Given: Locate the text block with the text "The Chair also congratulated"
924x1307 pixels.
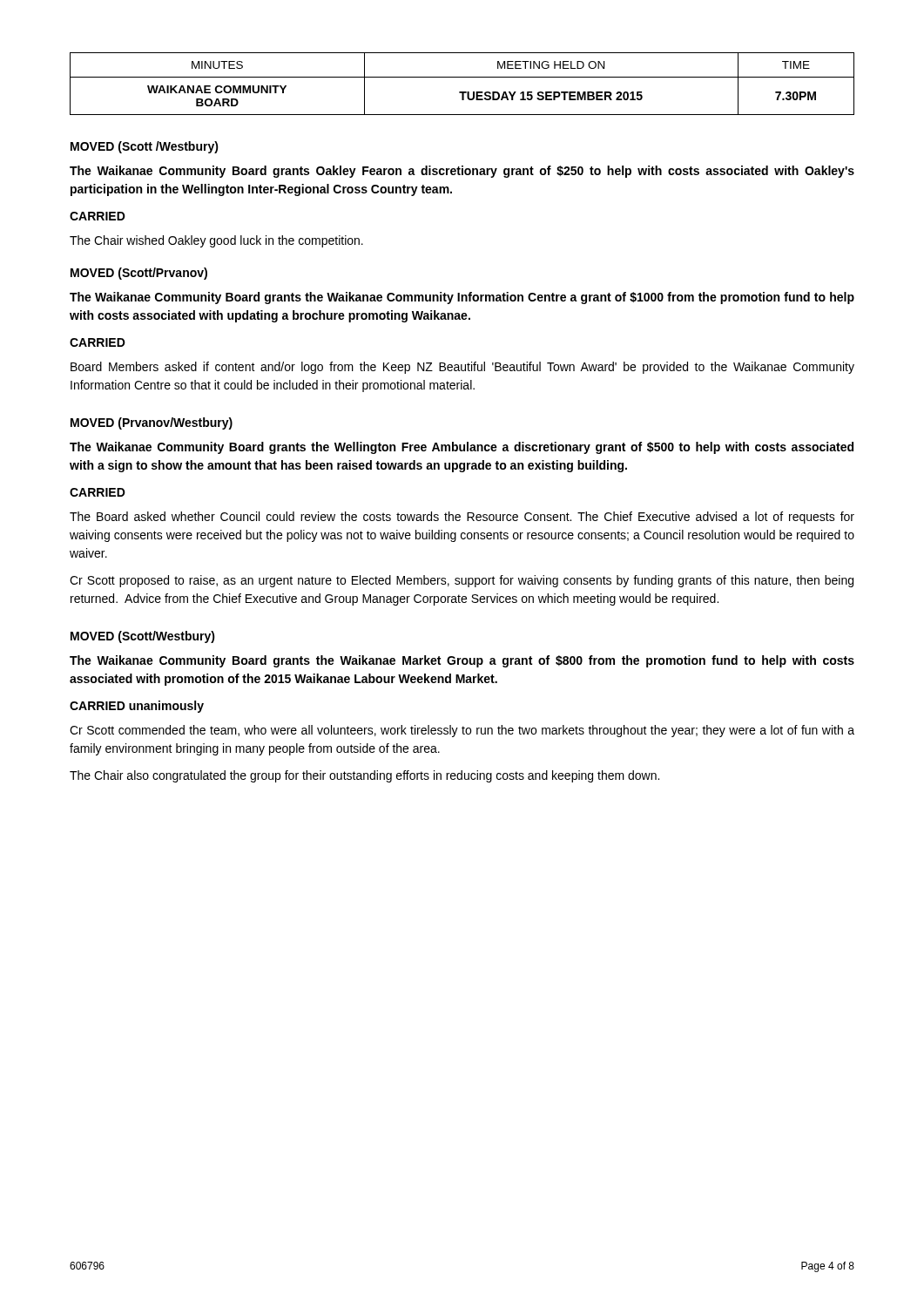Looking at the screenshot, I should (x=365, y=776).
